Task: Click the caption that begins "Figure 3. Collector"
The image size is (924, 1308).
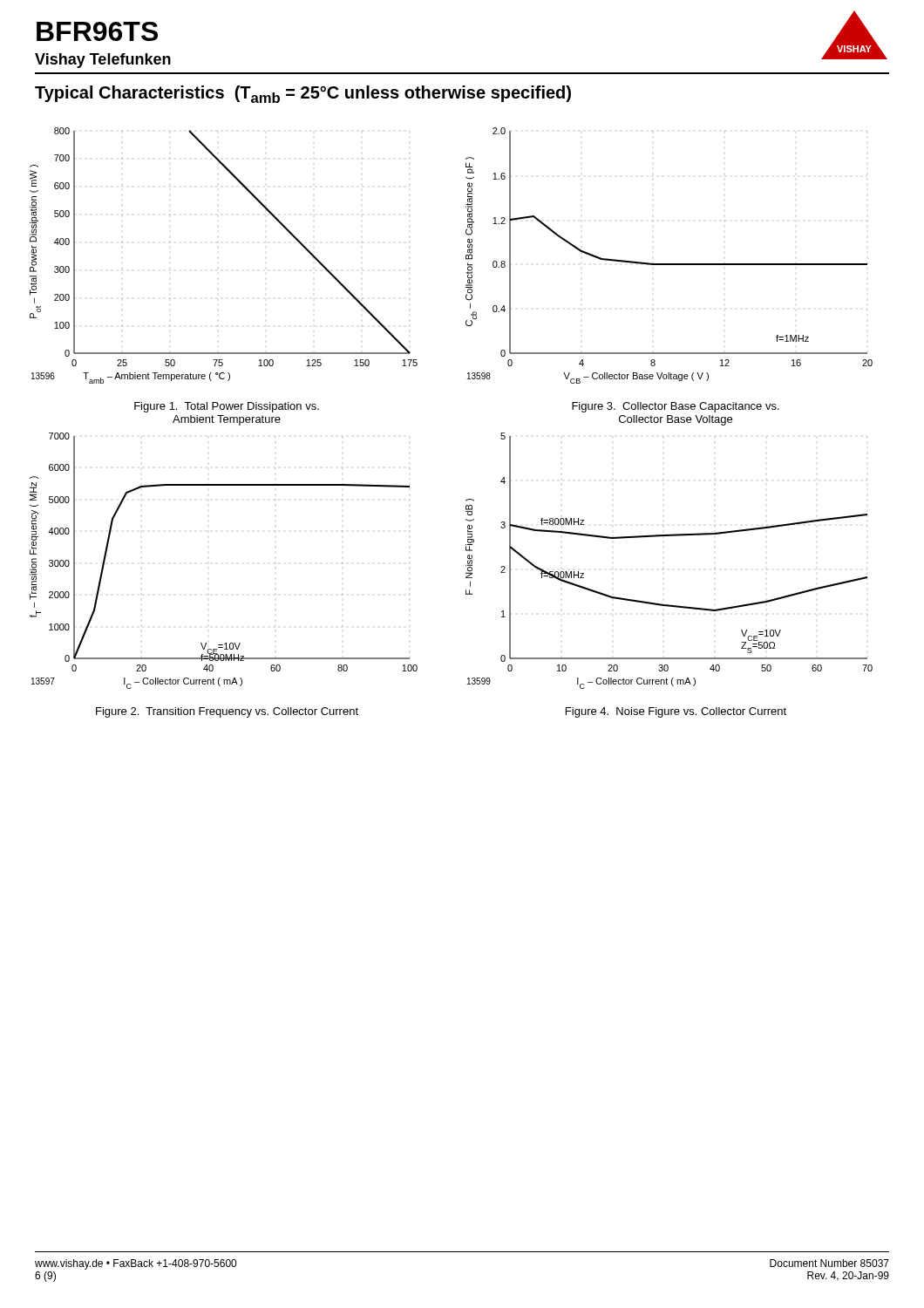Action: tap(676, 412)
